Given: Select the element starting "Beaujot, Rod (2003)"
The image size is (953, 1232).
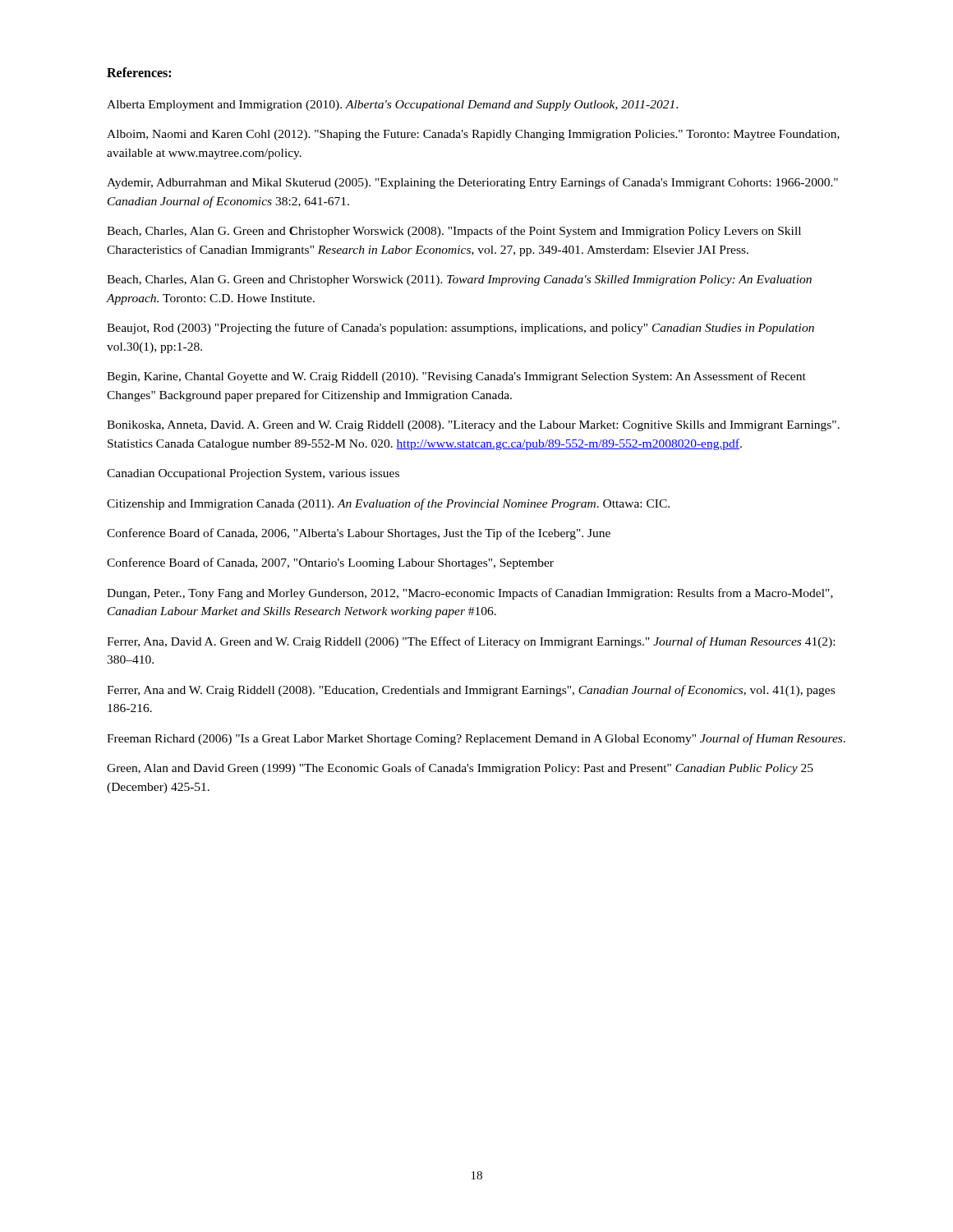Looking at the screenshot, I should (461, 337).
